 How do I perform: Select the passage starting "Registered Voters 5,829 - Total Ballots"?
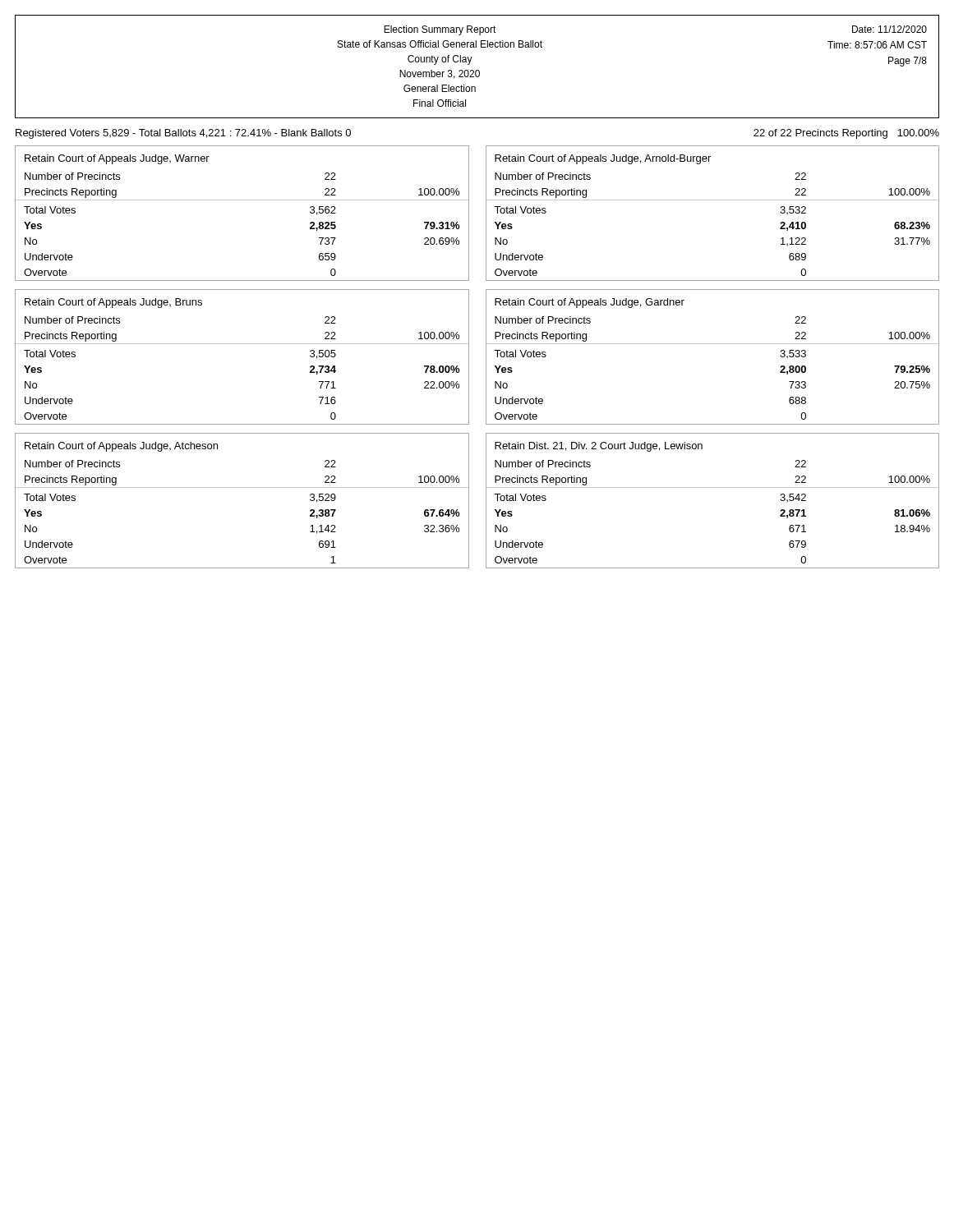(183, 133)
